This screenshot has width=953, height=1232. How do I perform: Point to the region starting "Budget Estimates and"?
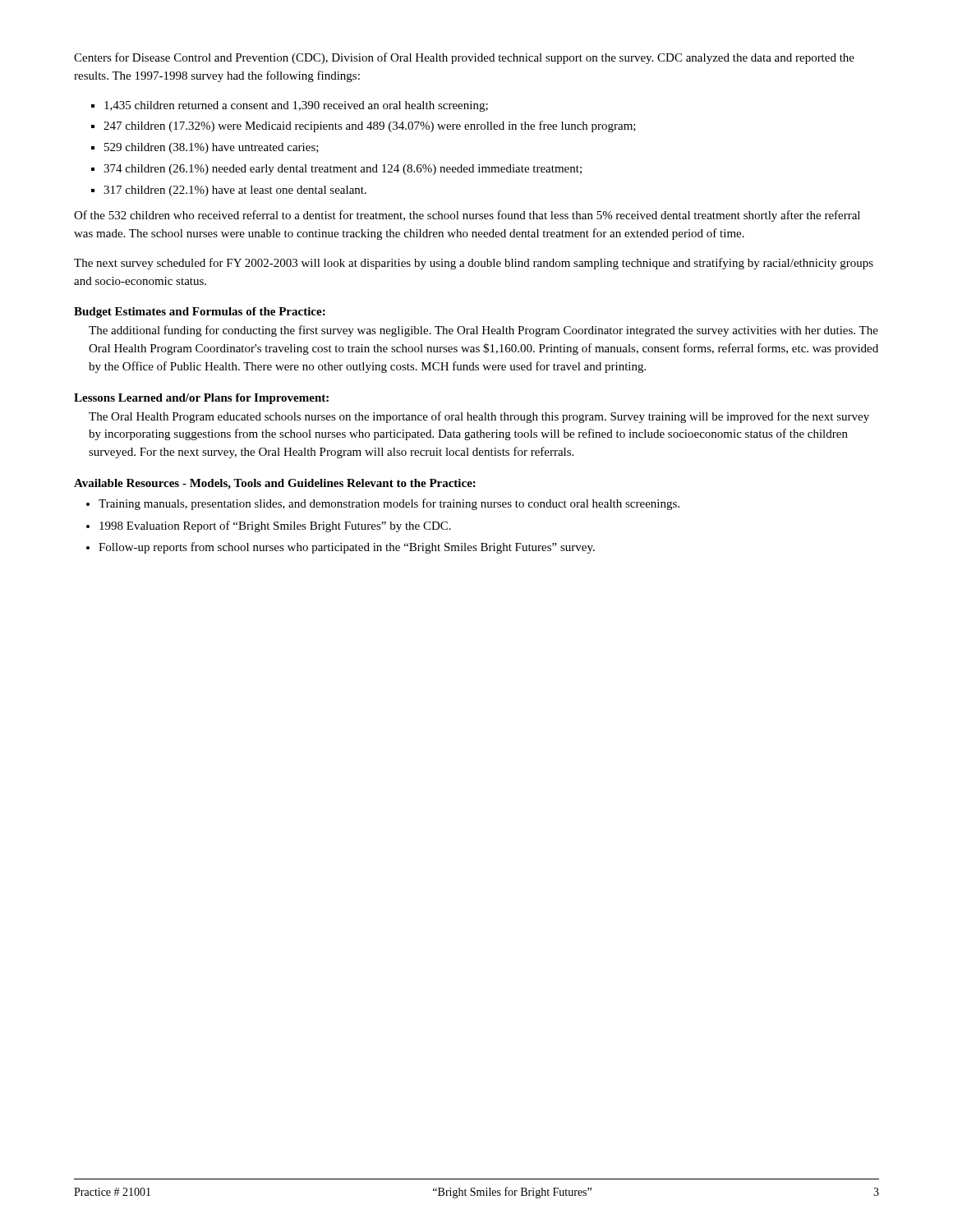(200, 312)
